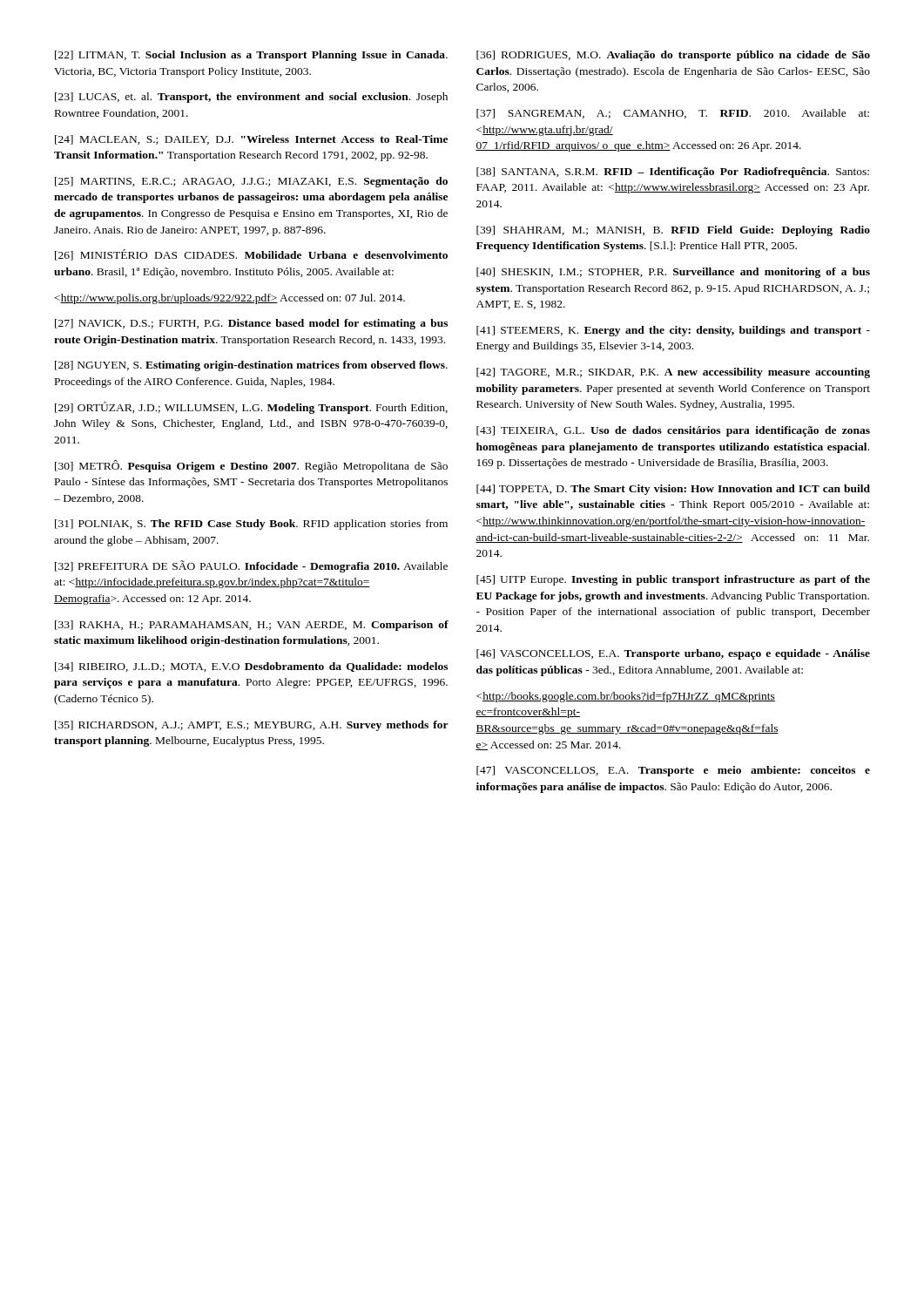Select the list item that reads "[31] POLNIAK, S. The RFID Case Study Book."
The width and height of the screenshot is (924, 1307).
click(x=251, y=532)
